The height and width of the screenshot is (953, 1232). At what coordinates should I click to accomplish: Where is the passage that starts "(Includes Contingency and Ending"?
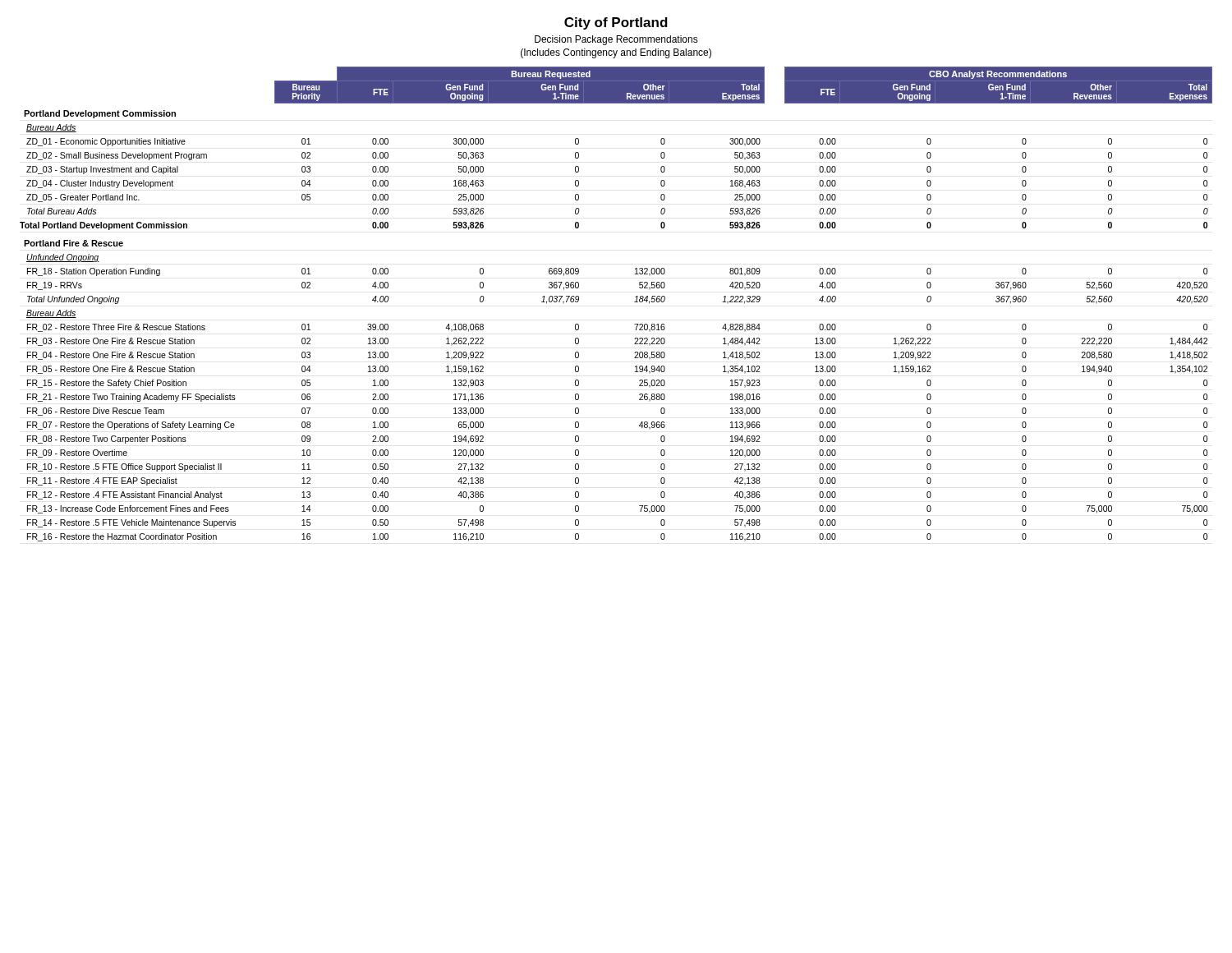pyautogui.click(x=616, y=53)
